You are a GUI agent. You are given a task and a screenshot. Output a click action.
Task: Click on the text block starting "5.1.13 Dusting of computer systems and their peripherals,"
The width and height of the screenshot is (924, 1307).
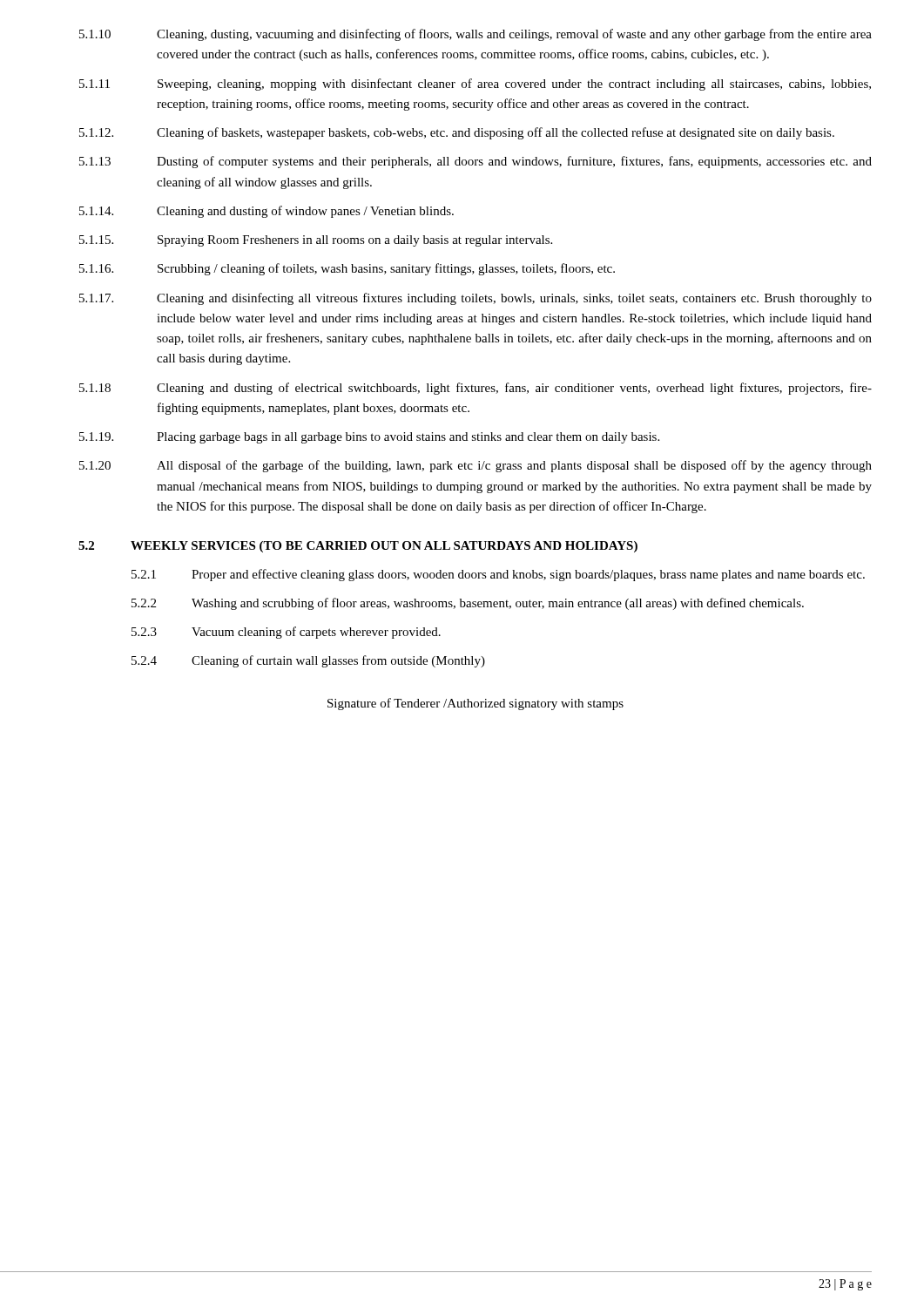coord(475,172)
